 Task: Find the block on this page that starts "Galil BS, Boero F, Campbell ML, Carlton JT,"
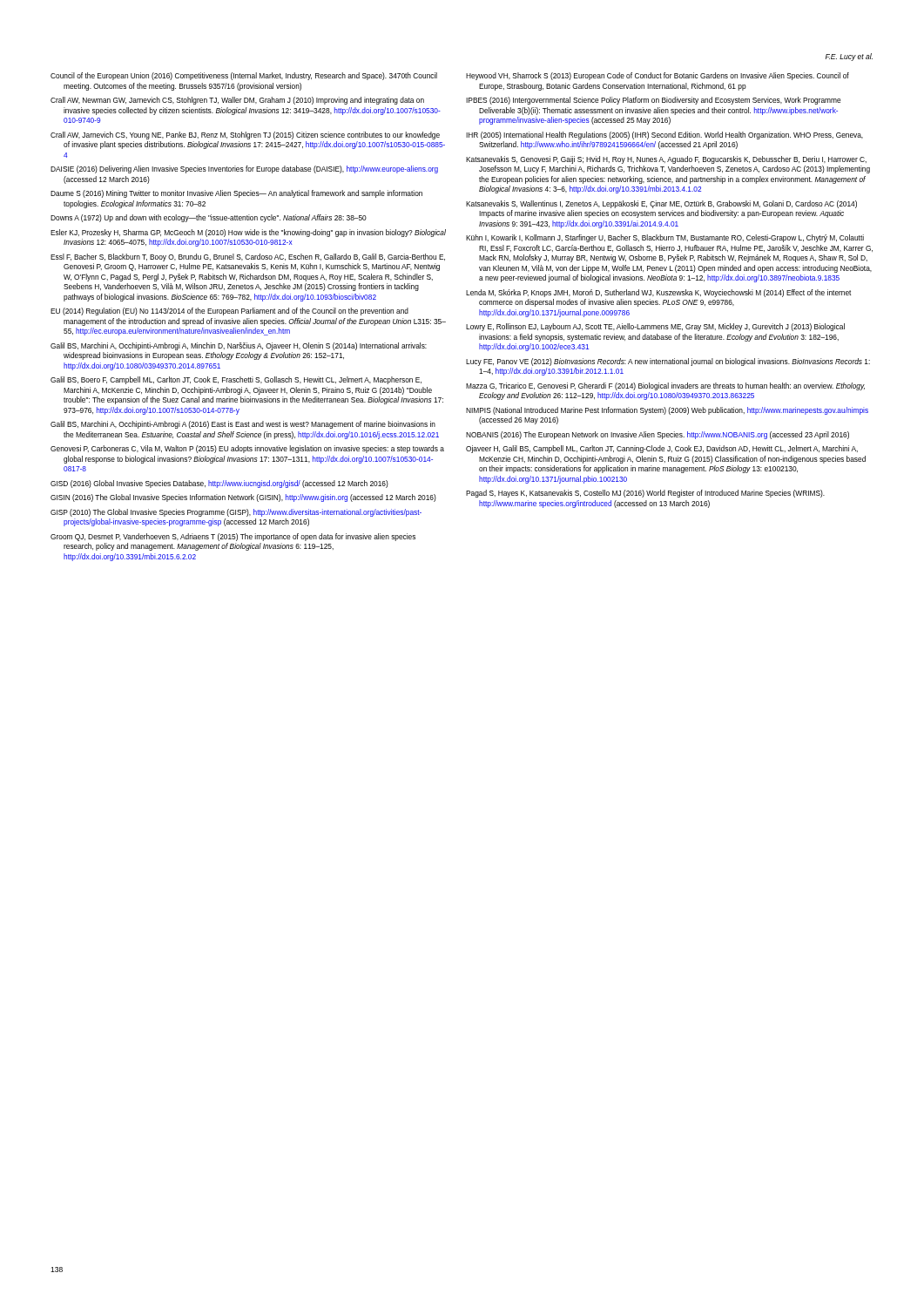coord(247,395)
